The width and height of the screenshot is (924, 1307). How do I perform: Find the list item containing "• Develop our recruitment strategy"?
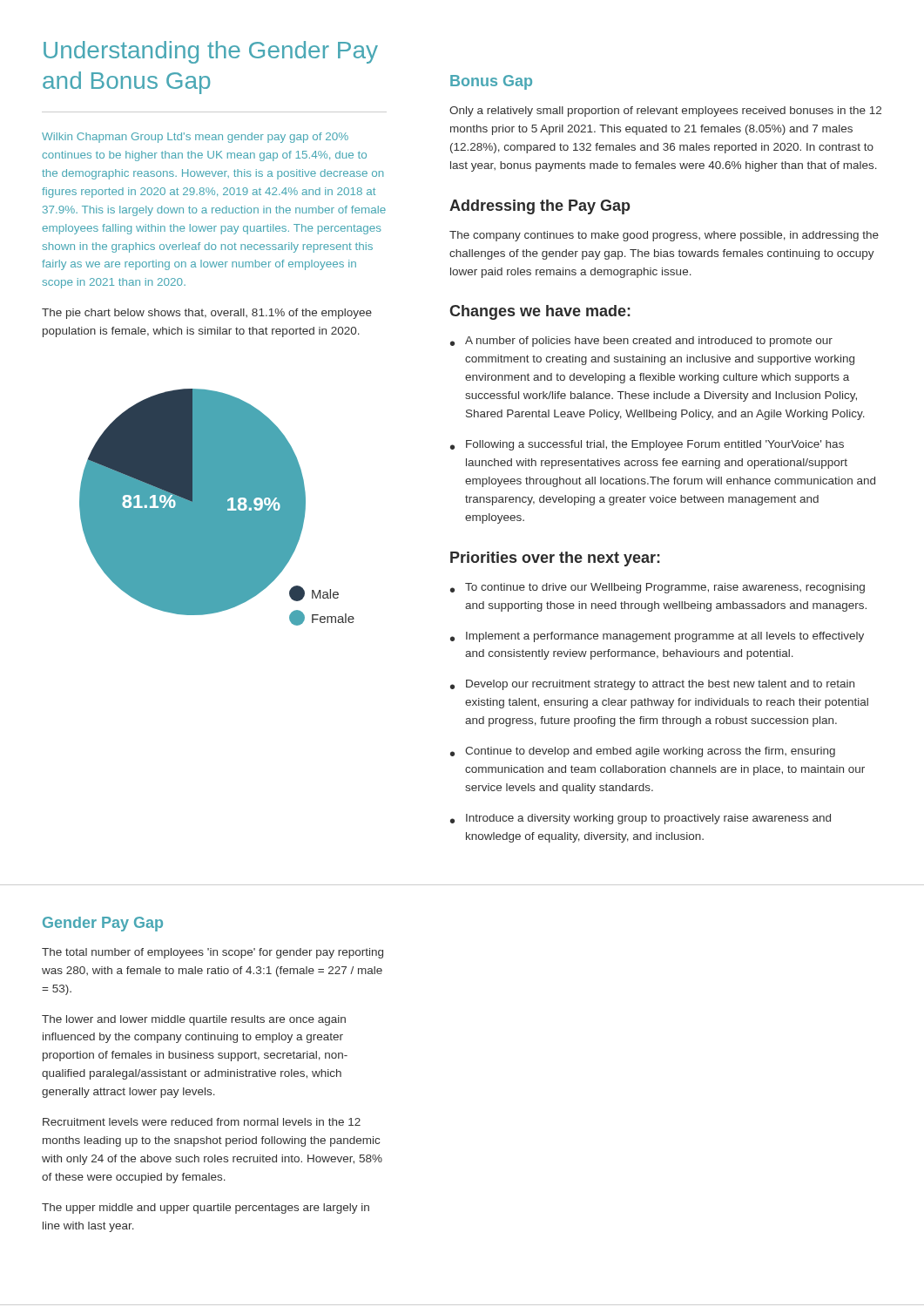coord(666,703)
